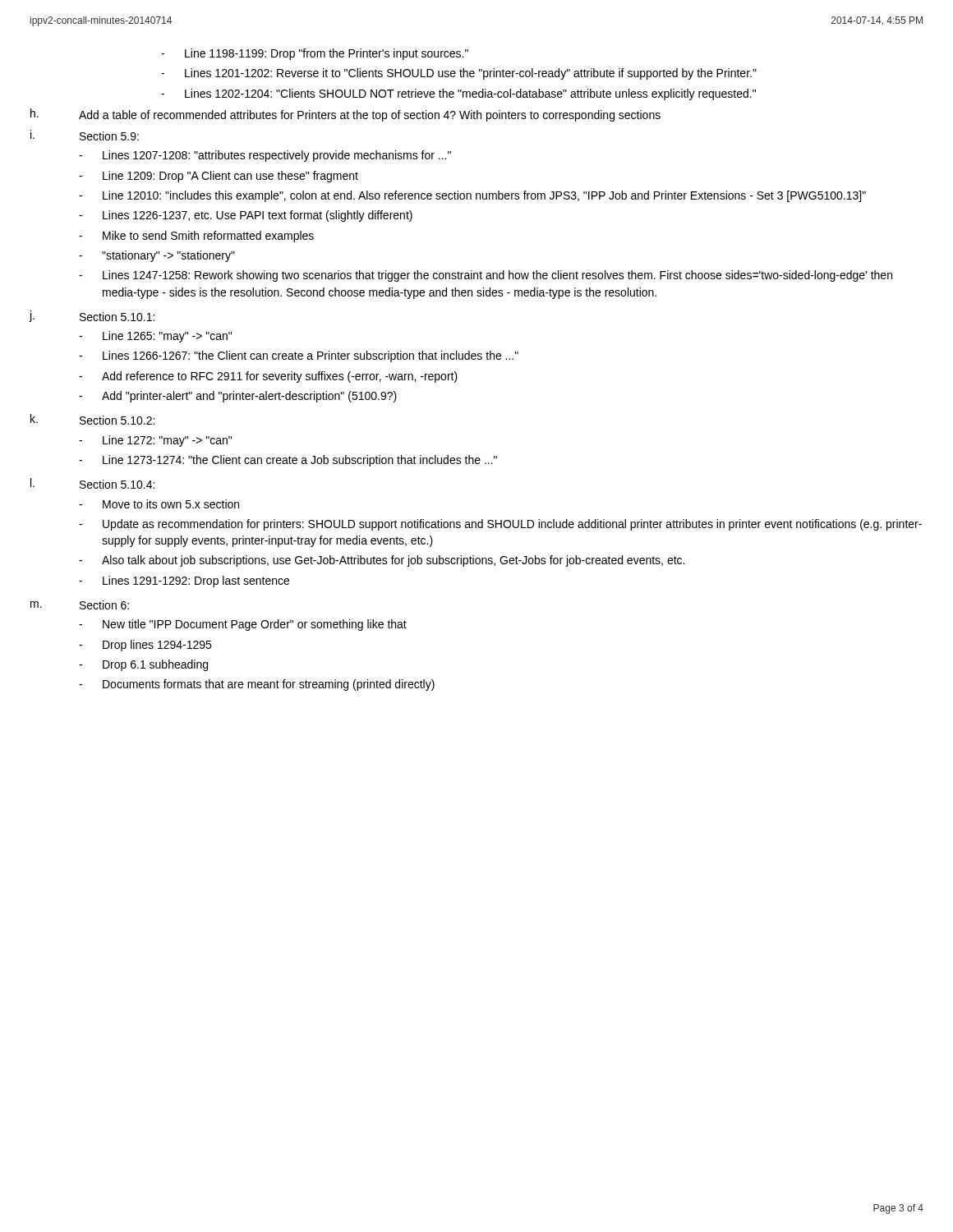Locate the list item that reads "- Drop 6.1 subheading"
The height and width of the screenshot is (1232, 953).
143,665
